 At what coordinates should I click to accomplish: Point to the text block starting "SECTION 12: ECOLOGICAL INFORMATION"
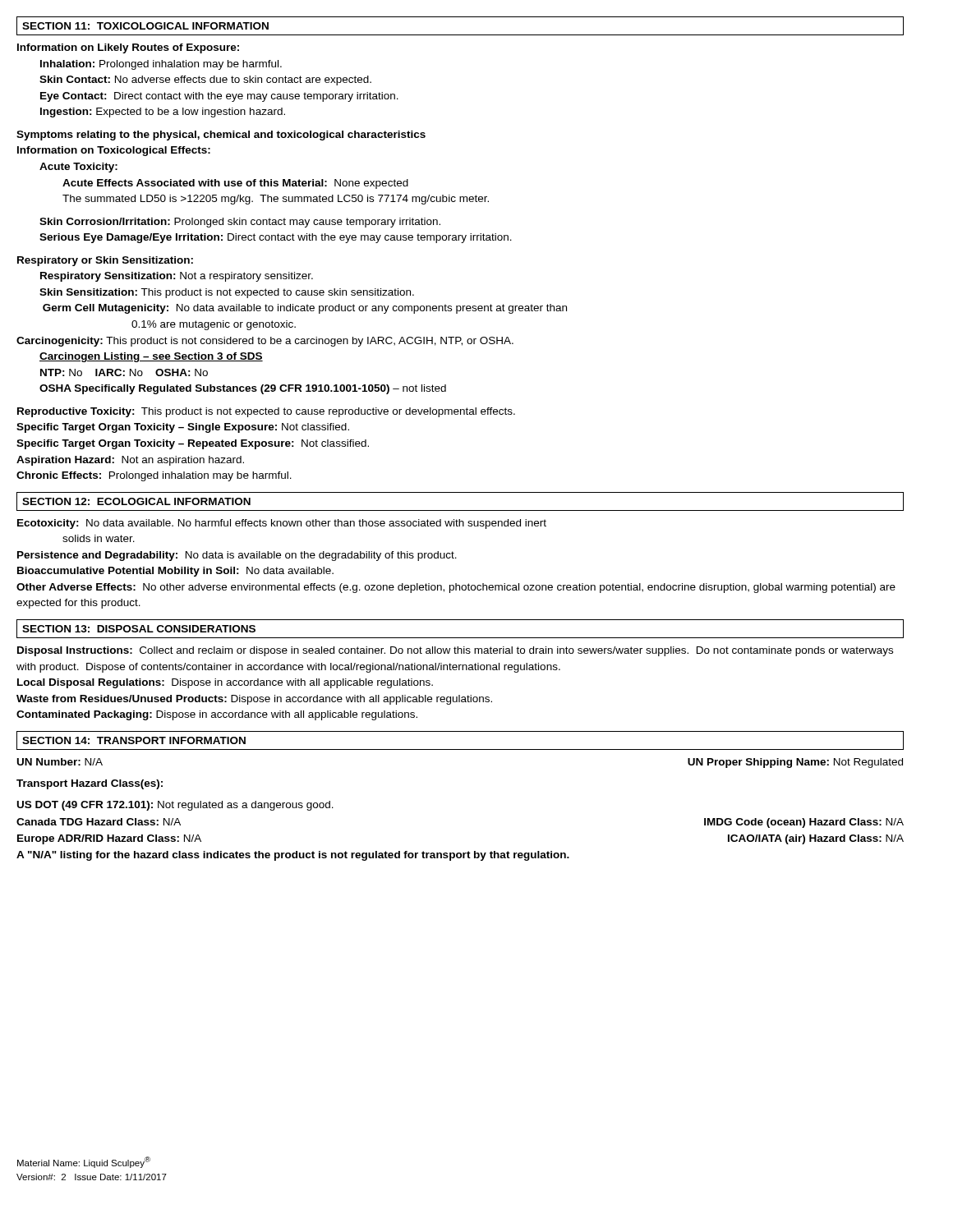pos(137,501)
